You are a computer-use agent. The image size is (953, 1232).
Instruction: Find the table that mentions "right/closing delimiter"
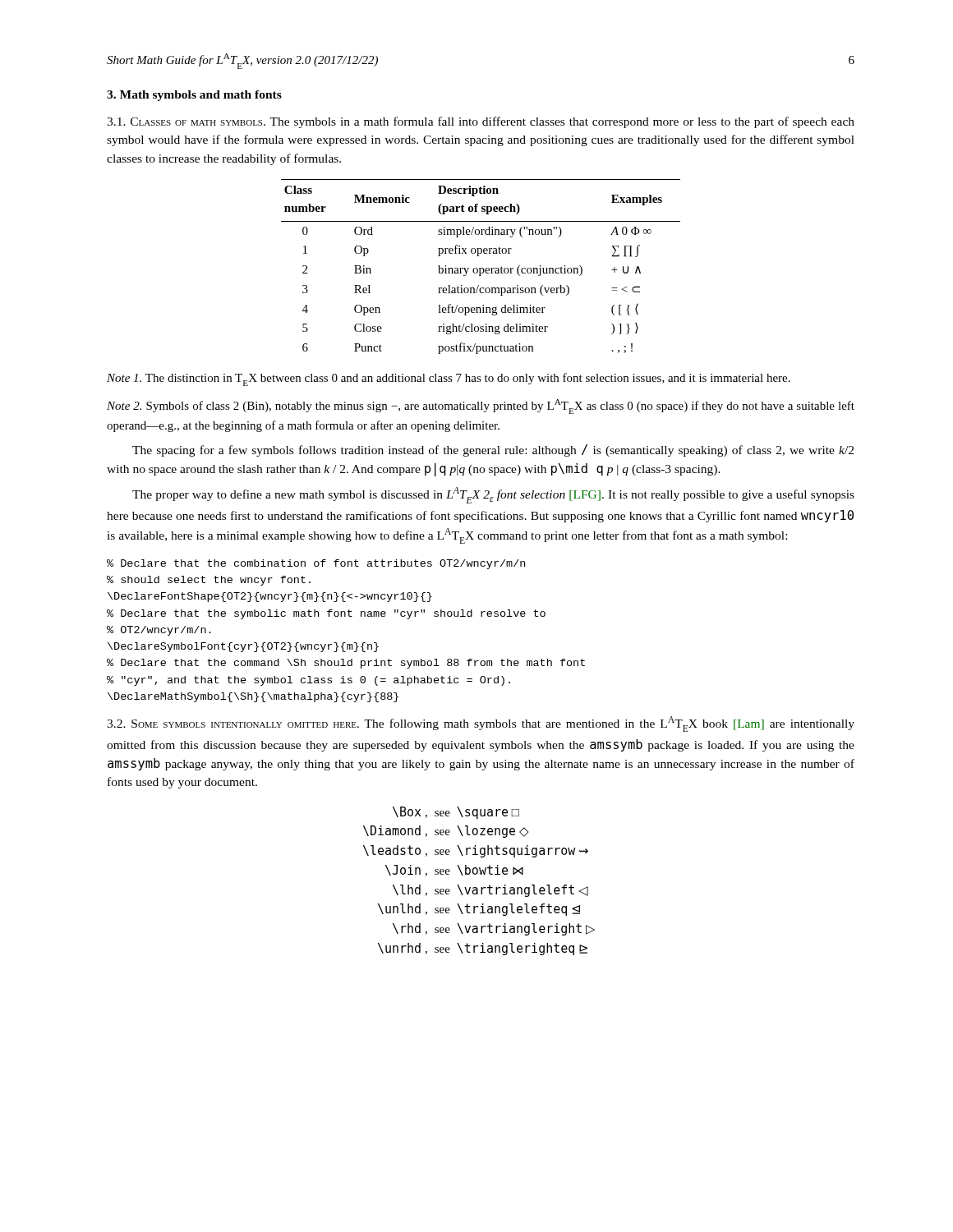481,269
